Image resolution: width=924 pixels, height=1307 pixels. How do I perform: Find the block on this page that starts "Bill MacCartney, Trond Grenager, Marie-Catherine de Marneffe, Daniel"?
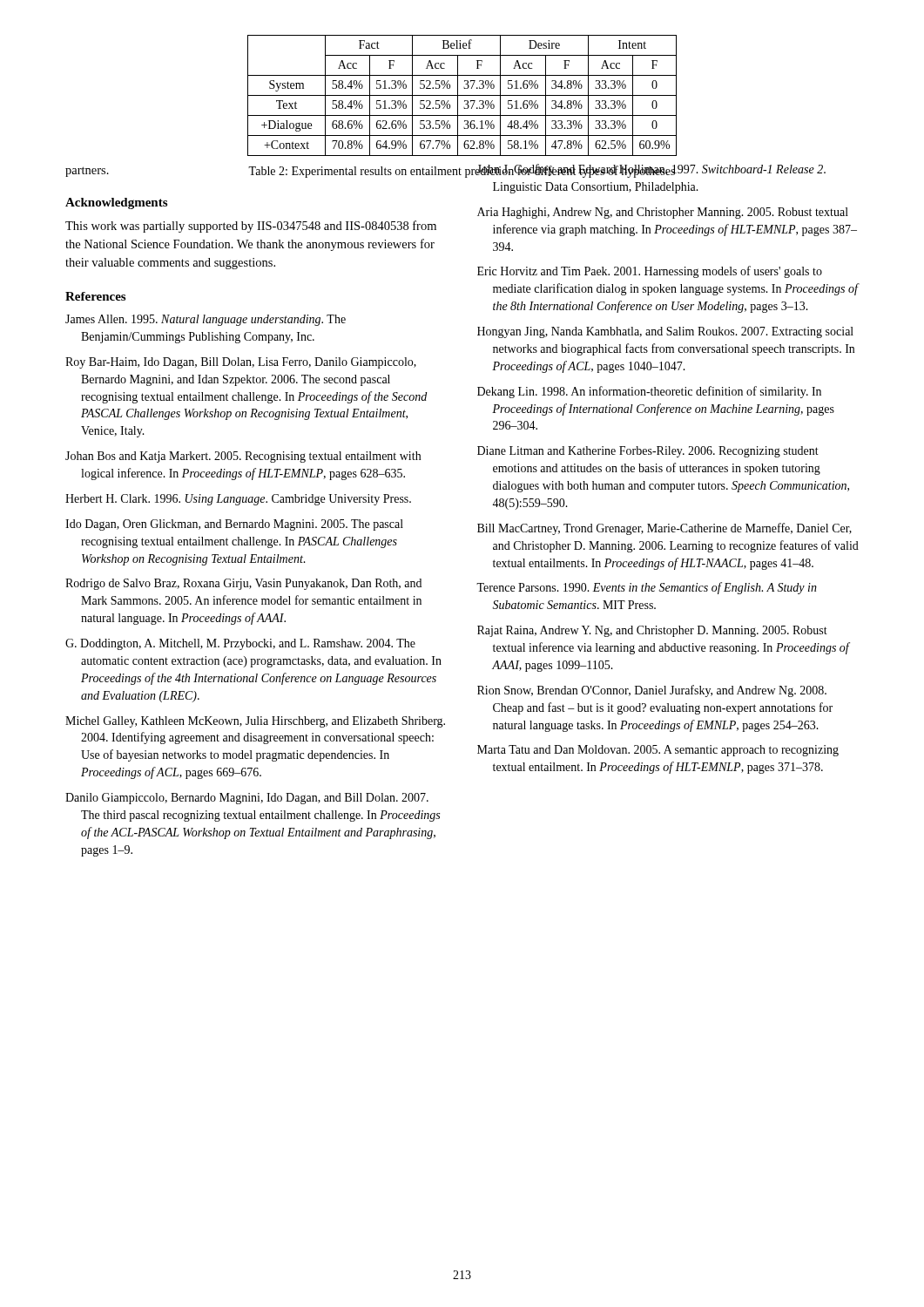(668, 546)
